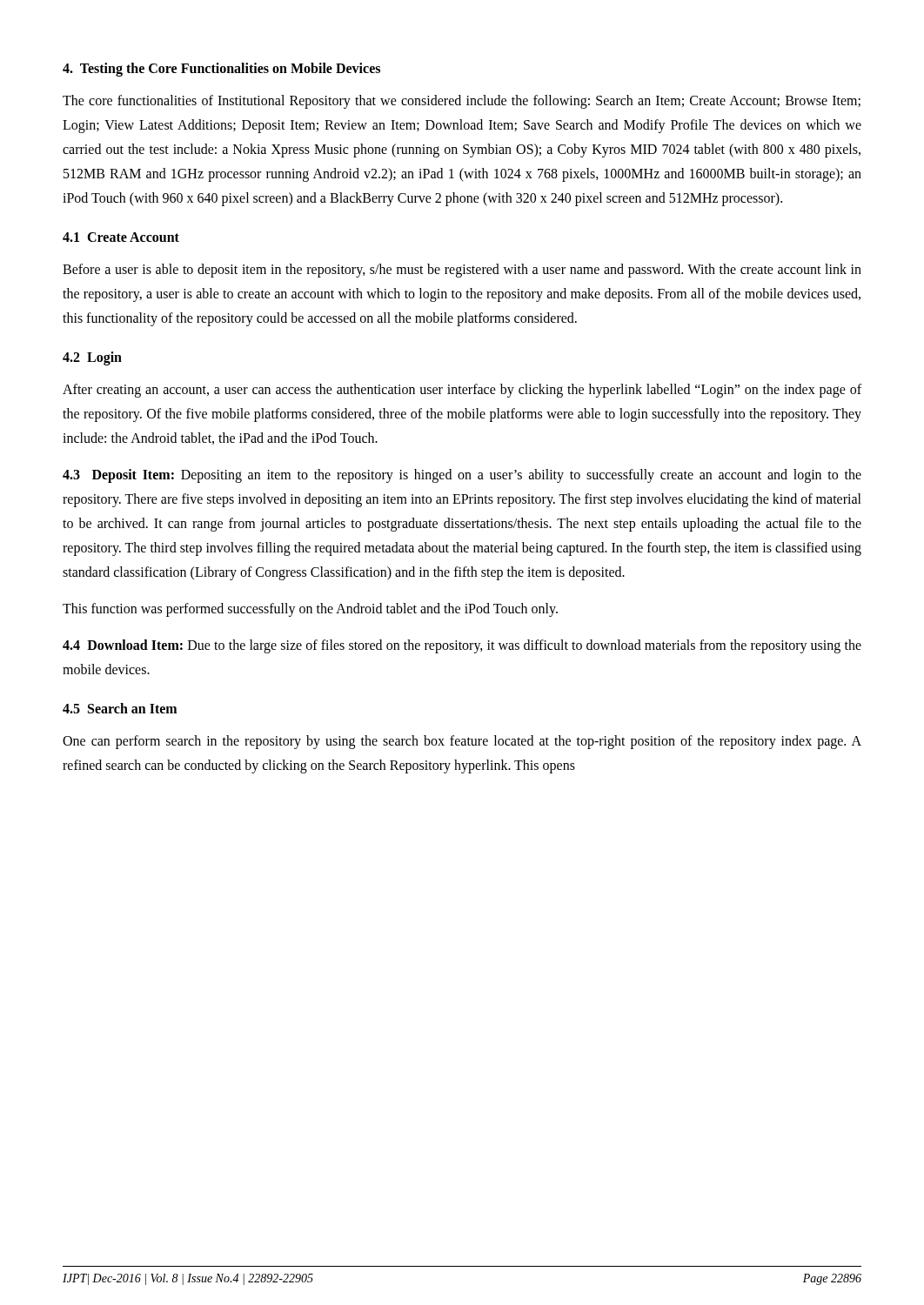Find the text block that reads "One can perform search in the repository by"
This screenshot has width=924, height=1305.
(462, 753)
